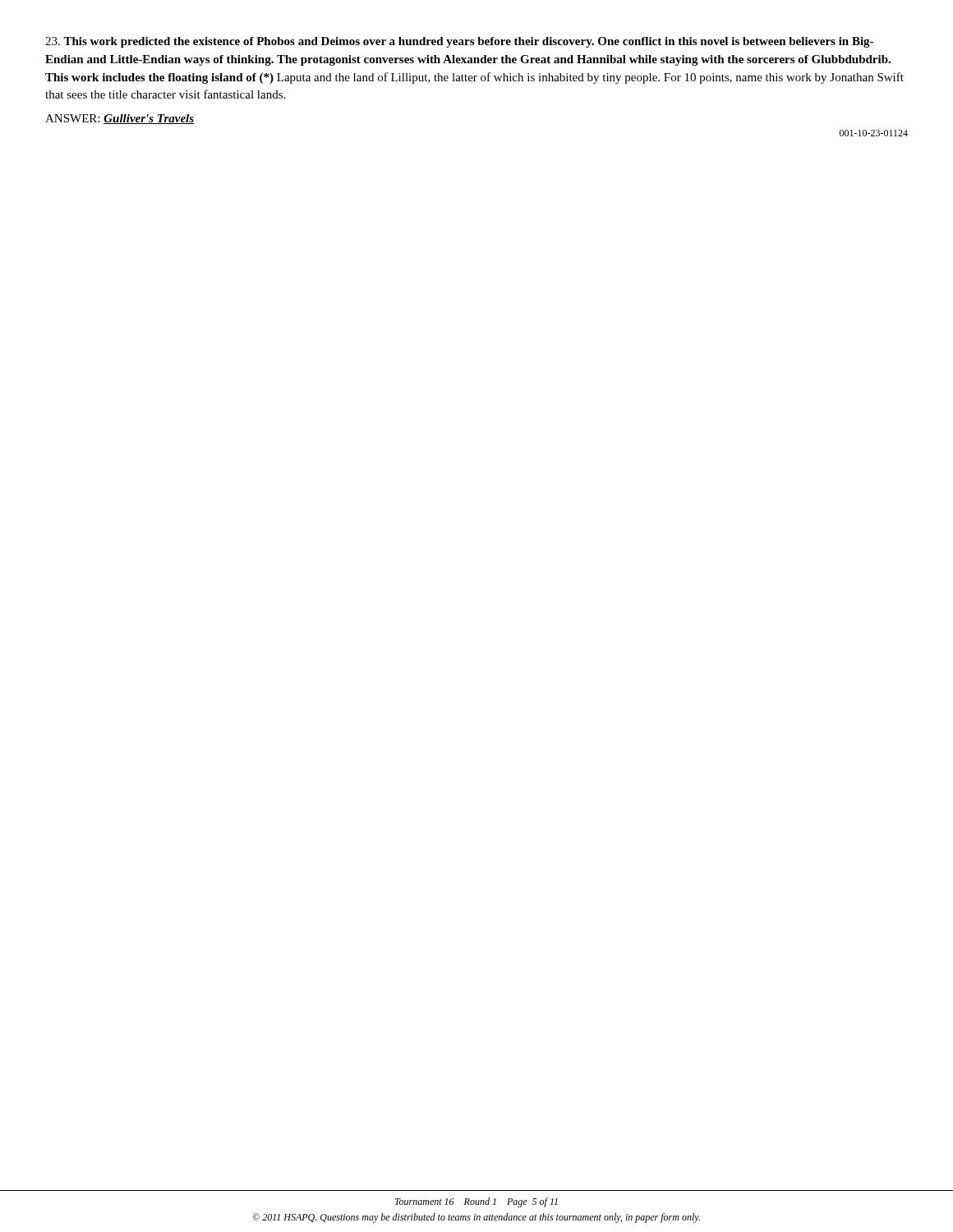Point to "ANSWER: Gulliver's Travels"

coord(120,118)
